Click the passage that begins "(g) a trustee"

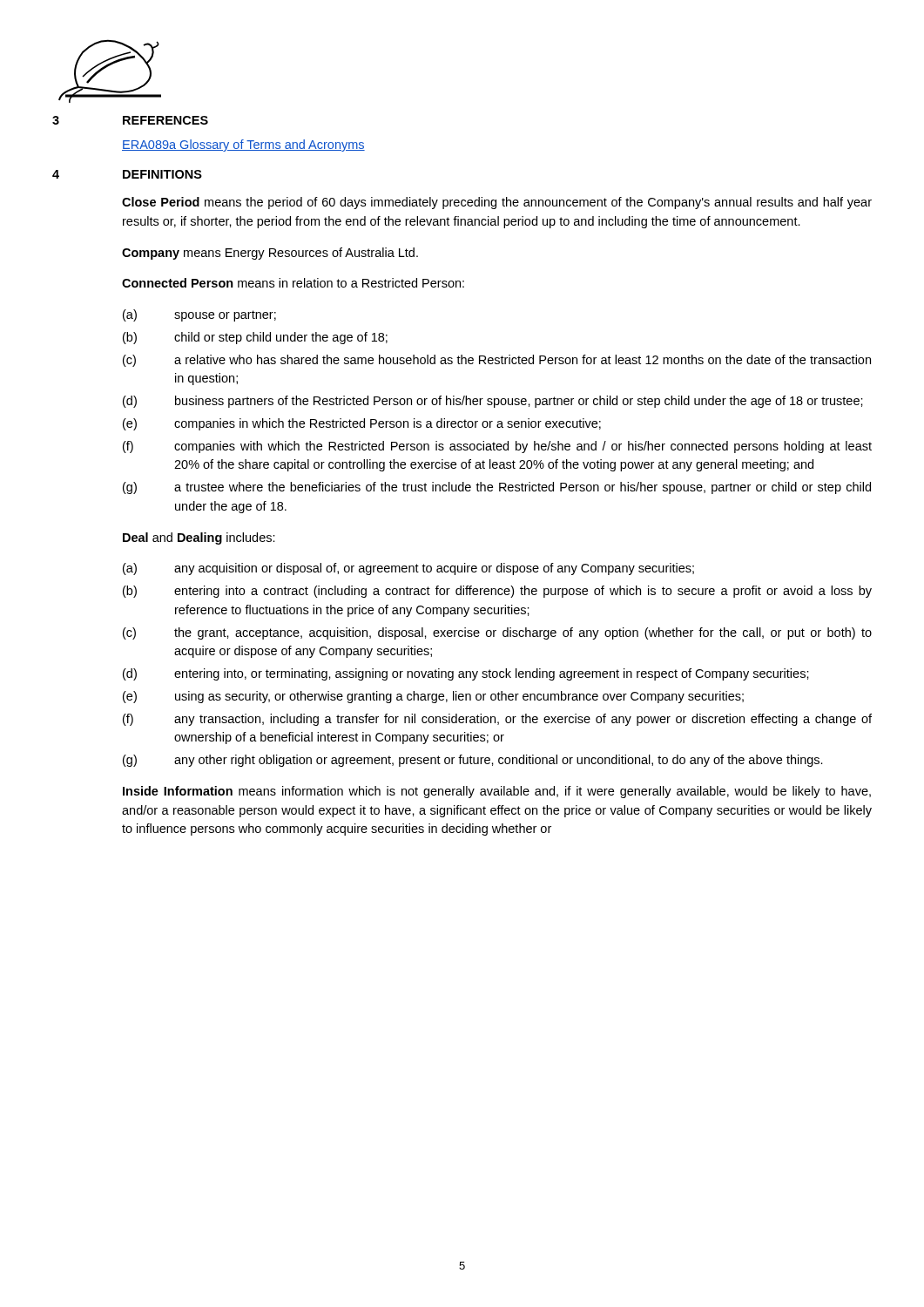click(497, 497)
